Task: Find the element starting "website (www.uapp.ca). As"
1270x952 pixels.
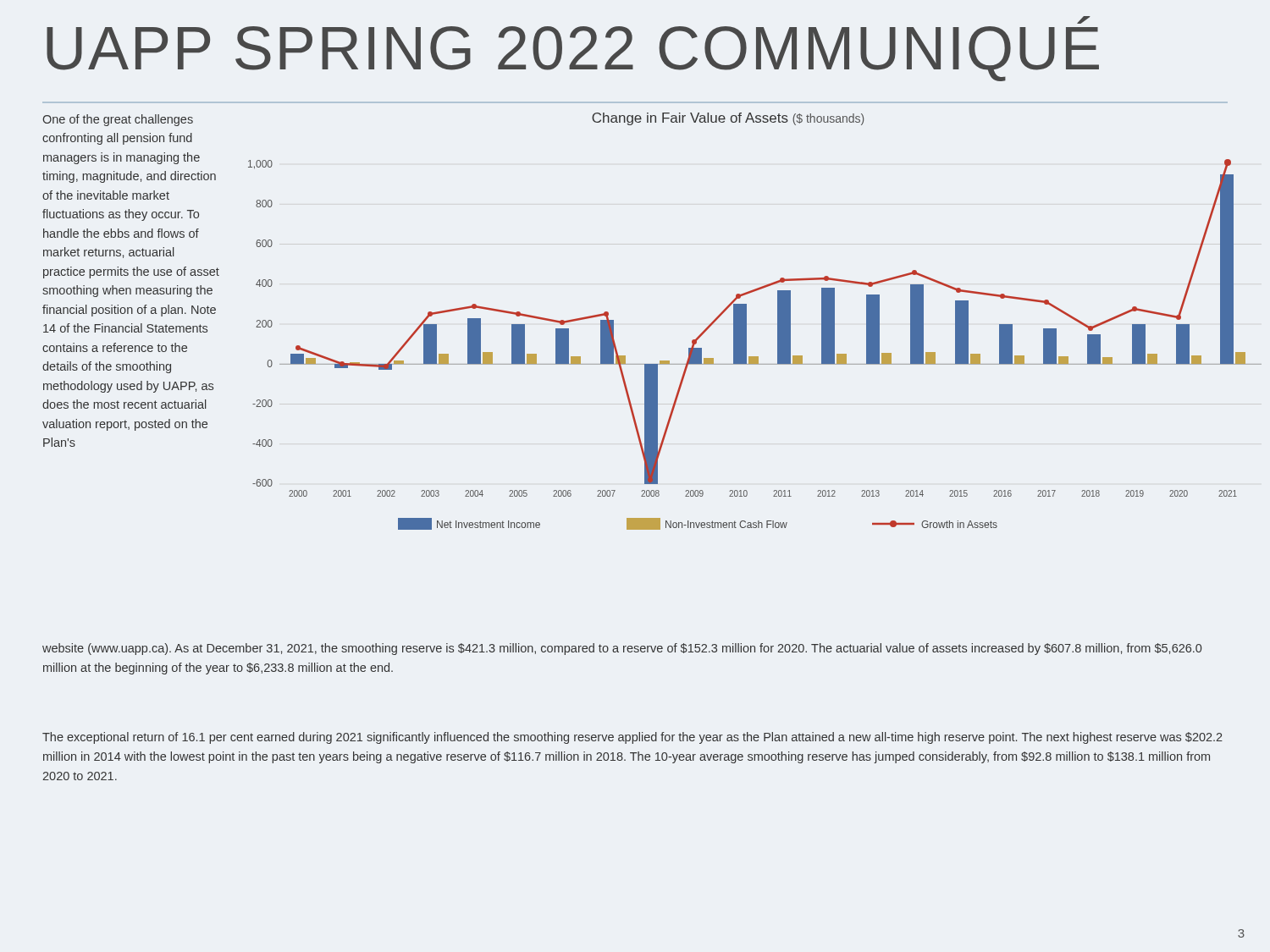Action: click(622, 658)
